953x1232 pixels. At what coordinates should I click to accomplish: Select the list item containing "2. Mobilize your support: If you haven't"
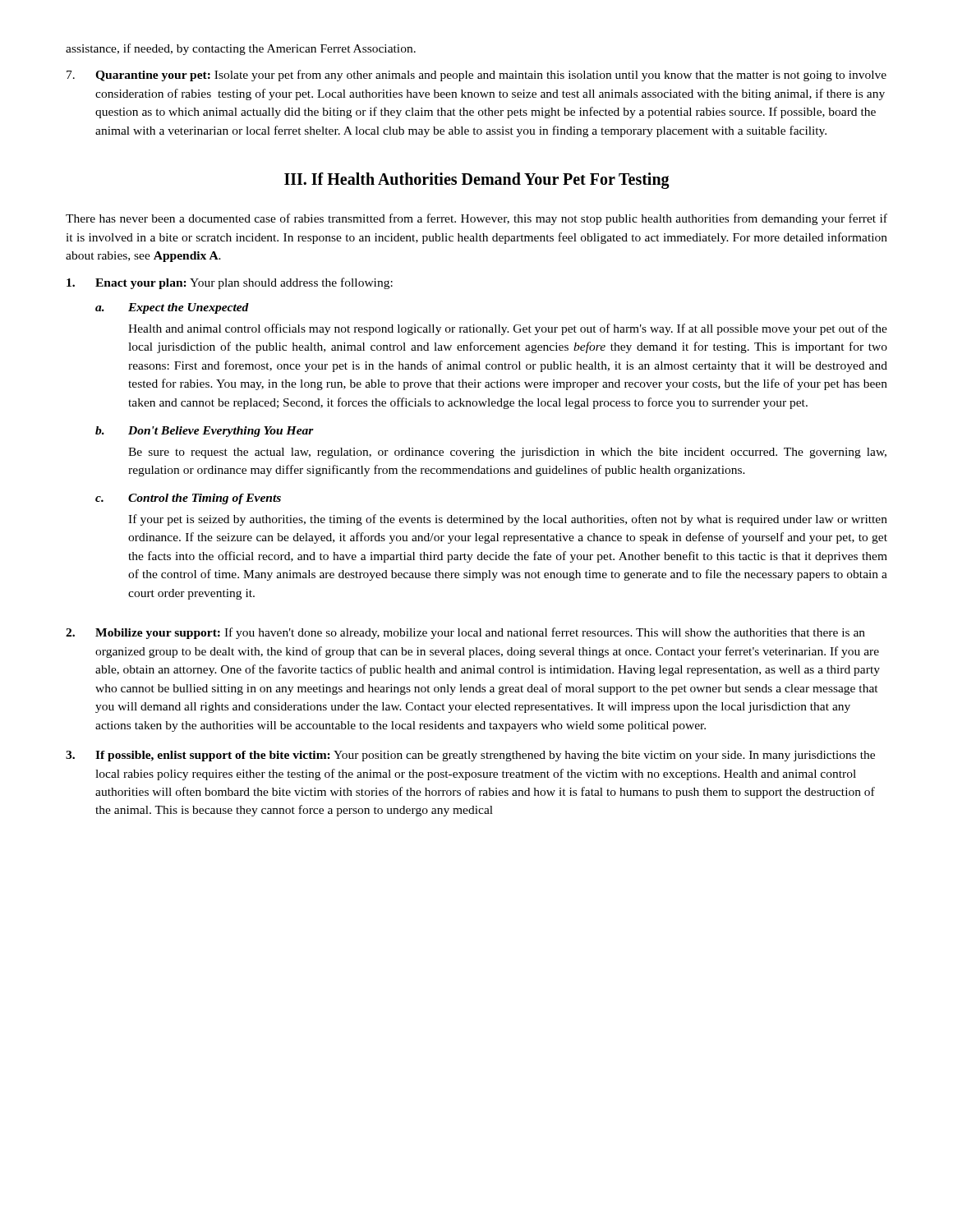476,679
